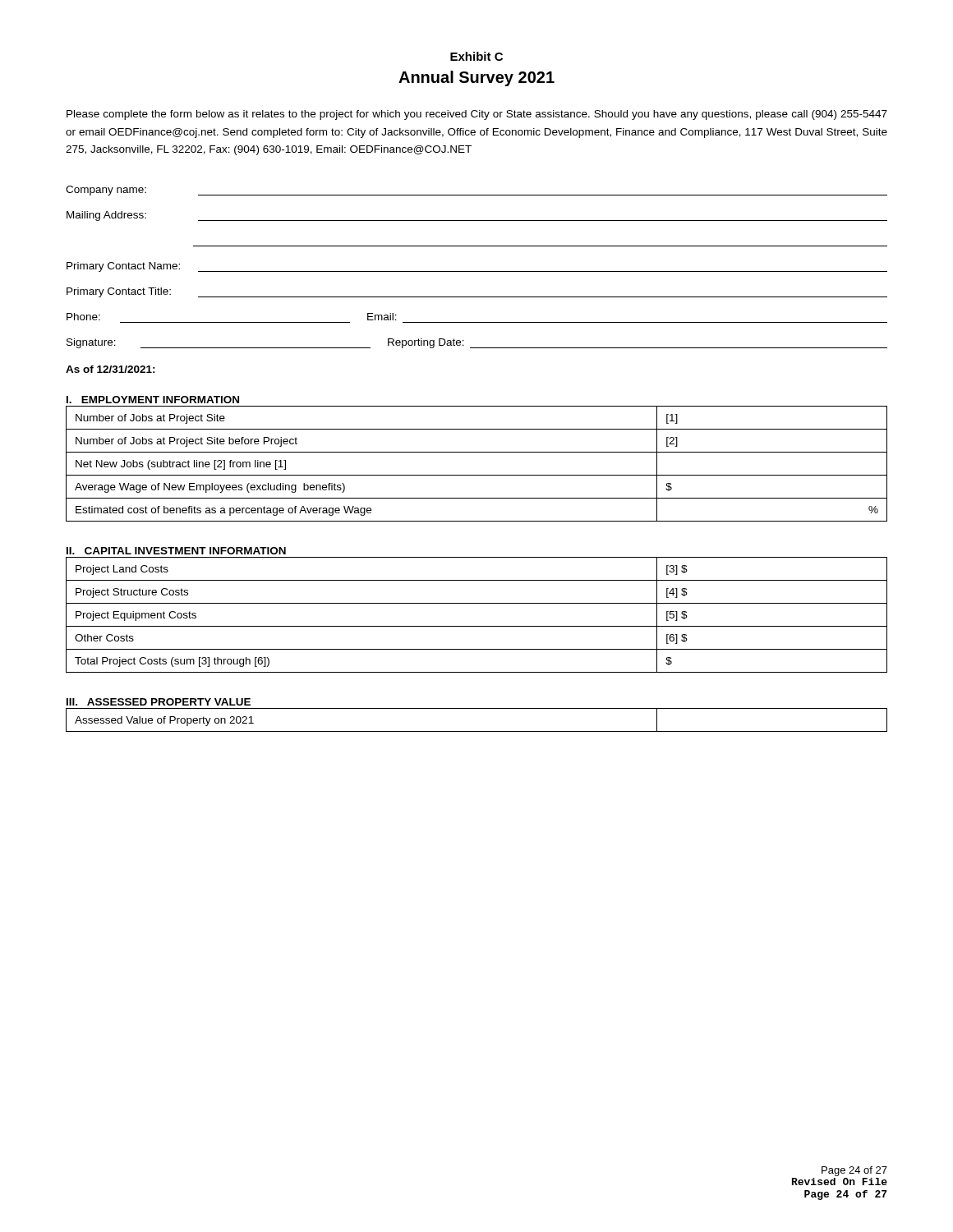Locate the text "Primary Contact Name:"
Screen dimensions: 1232x953
click(x=476, y=265)
